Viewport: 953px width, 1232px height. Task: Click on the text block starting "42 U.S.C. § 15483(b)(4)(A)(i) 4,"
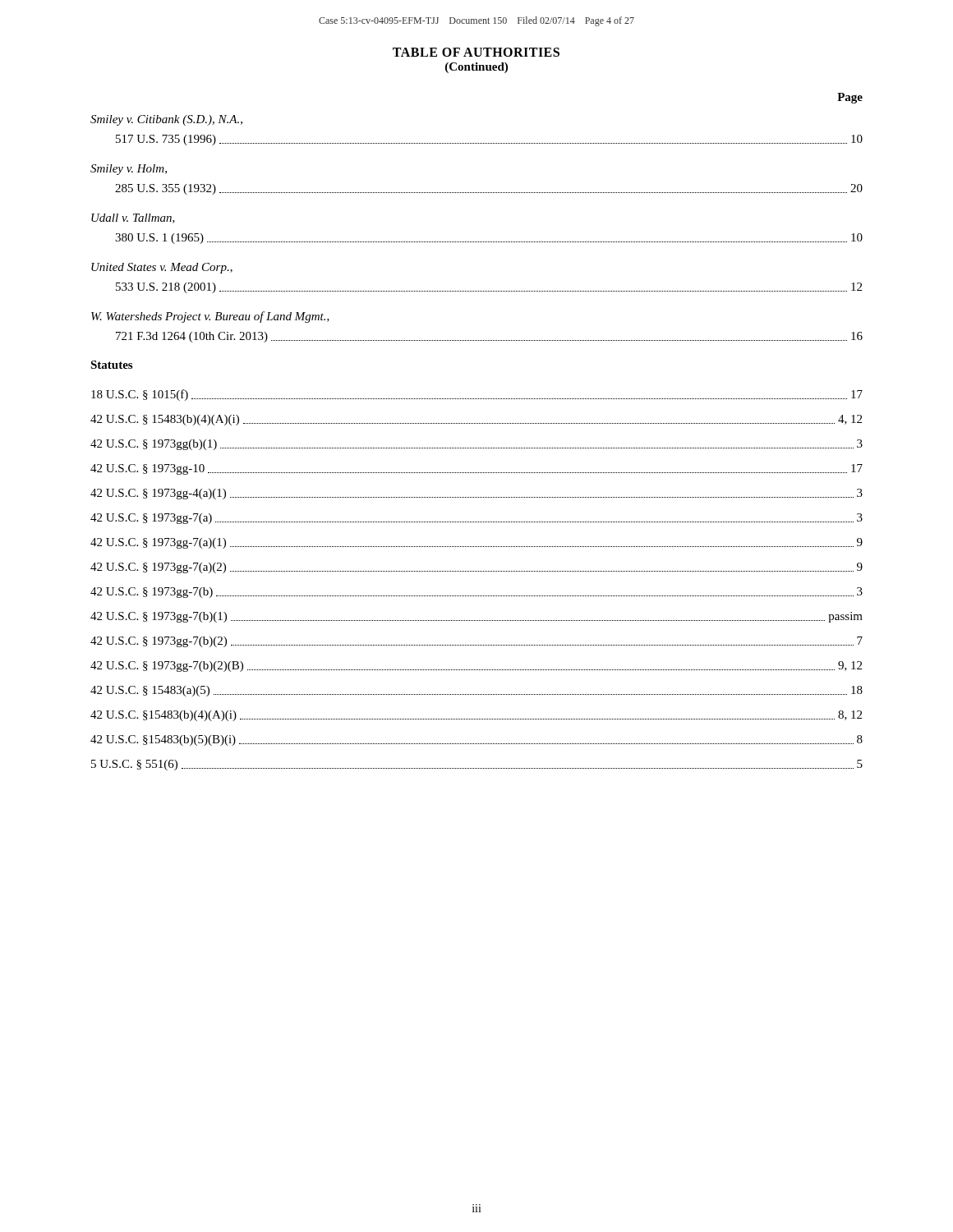[x=476, y=419]
